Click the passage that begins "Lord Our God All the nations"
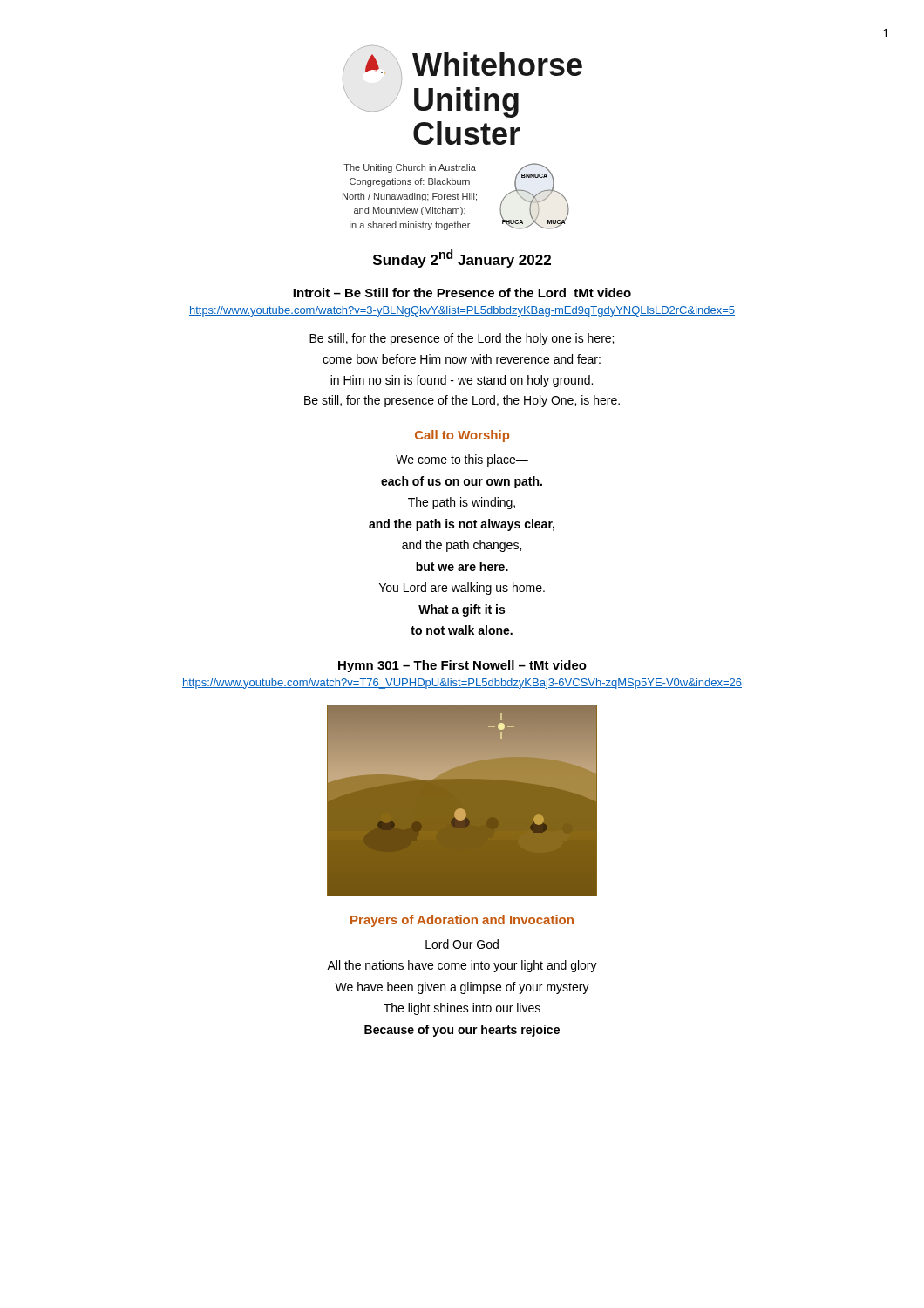924x1308 pixels. 462,987
